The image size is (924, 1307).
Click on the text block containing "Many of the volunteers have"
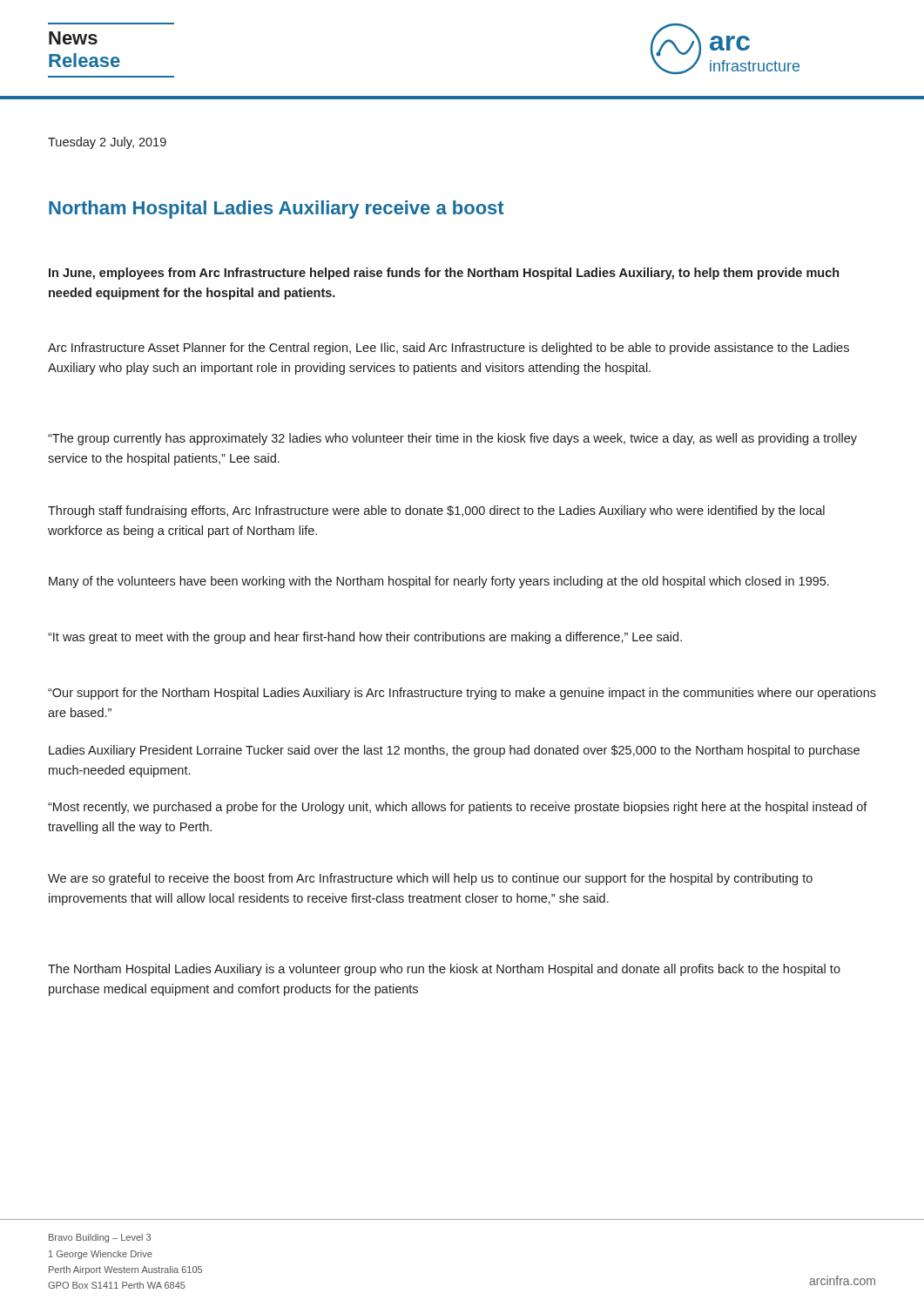point(439,581)
